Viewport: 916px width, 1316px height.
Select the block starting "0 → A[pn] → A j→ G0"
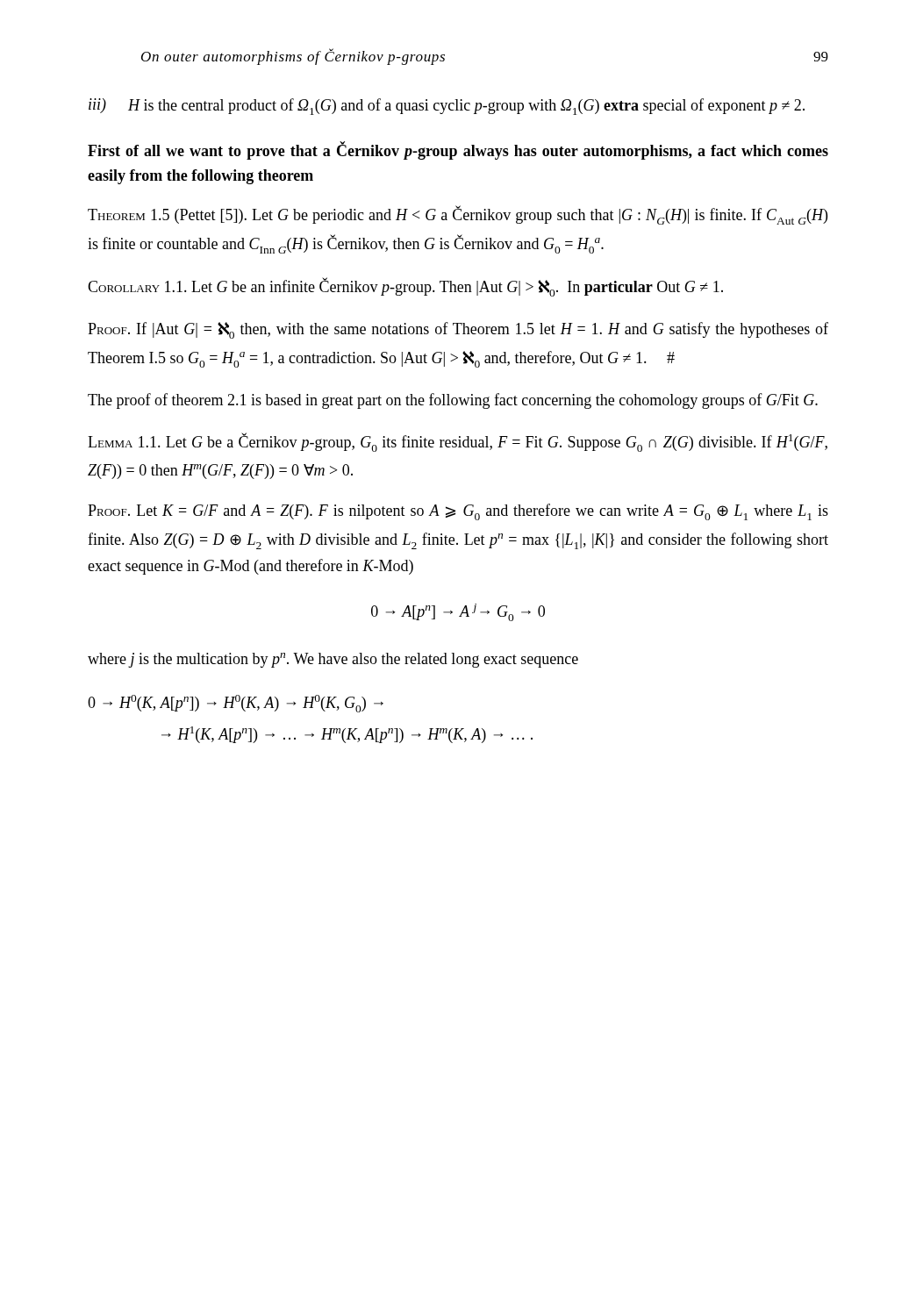pyautogui.click(x=458, y=612)
